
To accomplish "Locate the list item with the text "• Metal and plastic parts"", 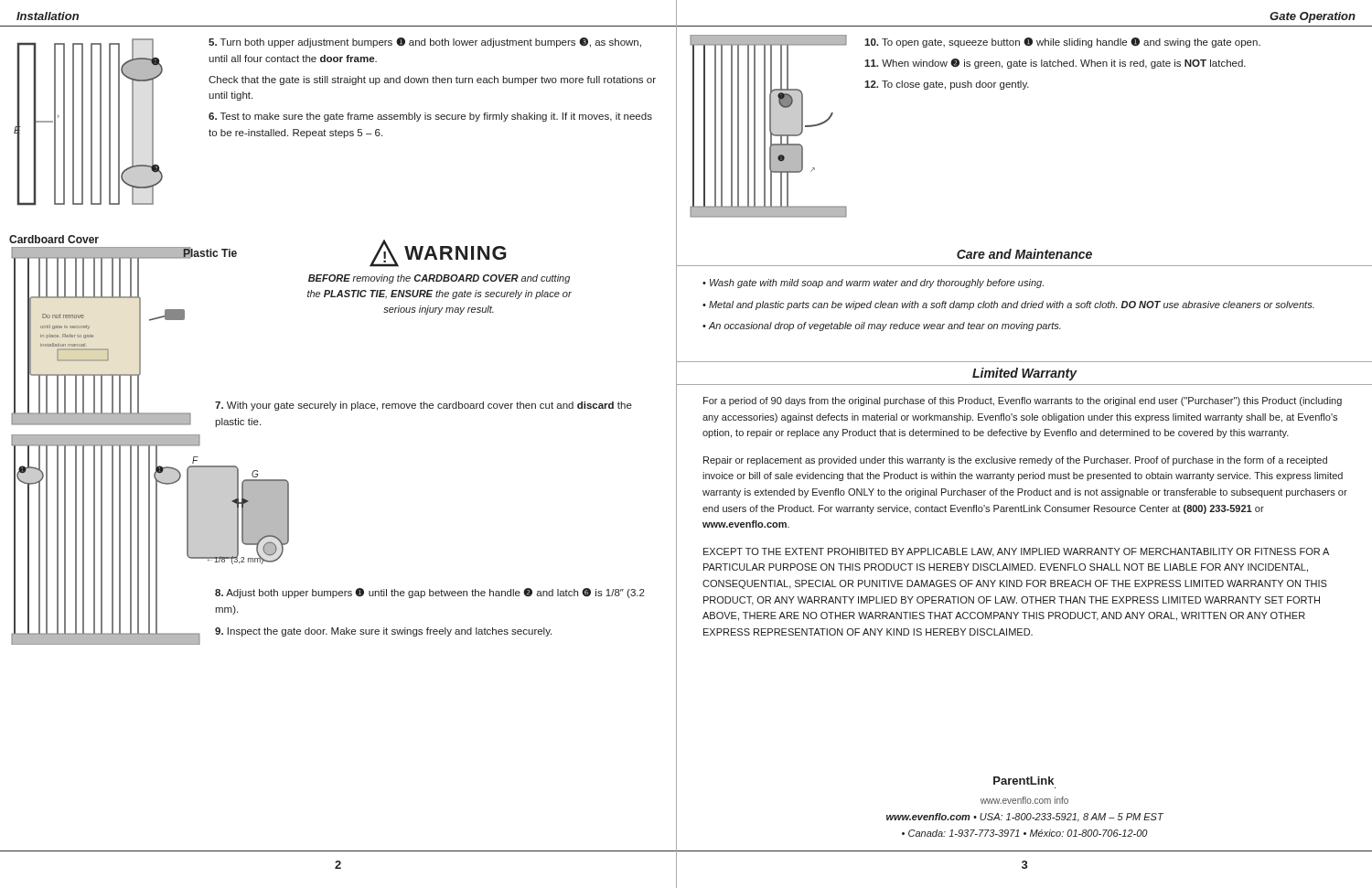I will tap(1009, 304).
